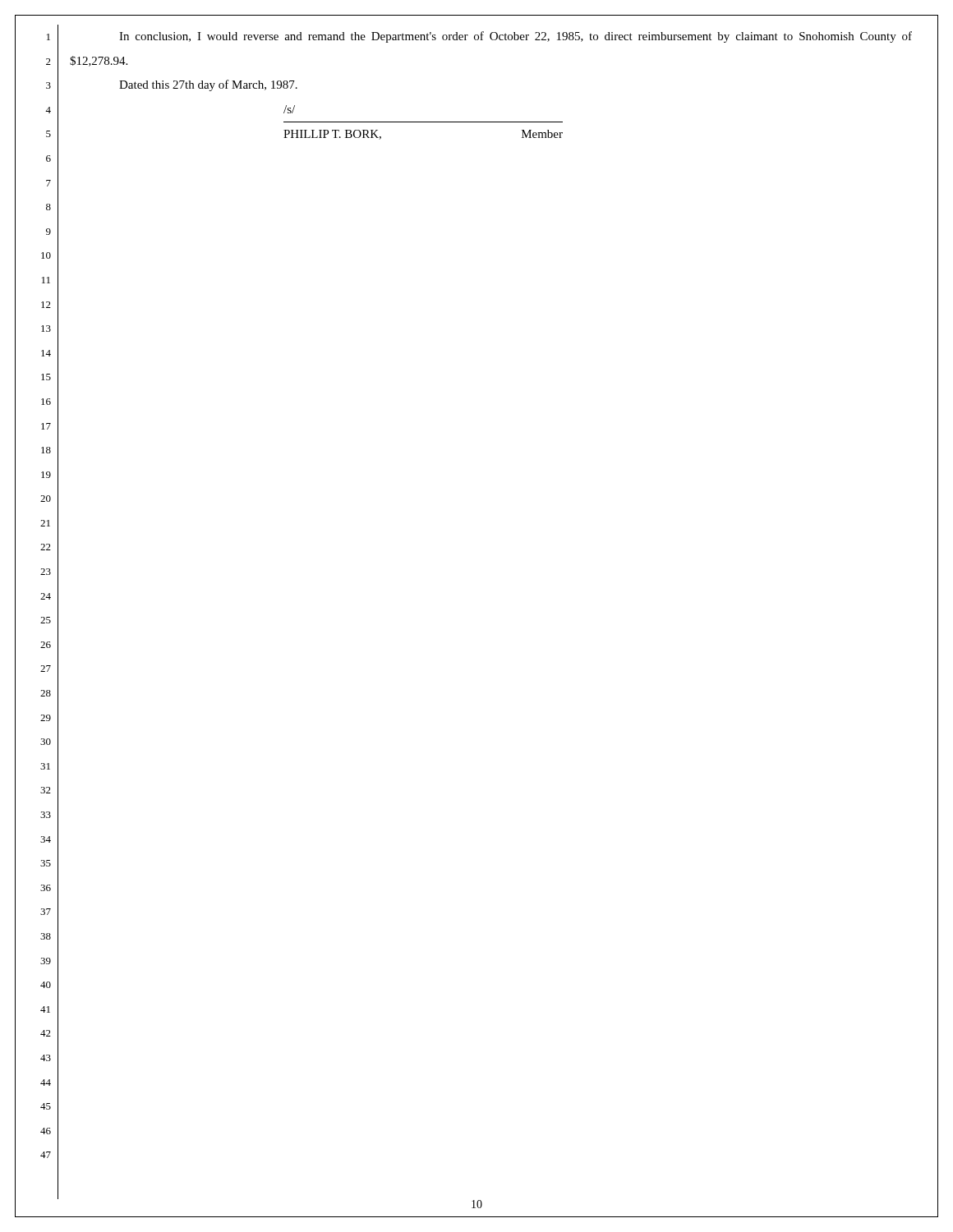Click on the region starting "/s/ PHILLIP T. BORK,"

(x=289, y=109)
